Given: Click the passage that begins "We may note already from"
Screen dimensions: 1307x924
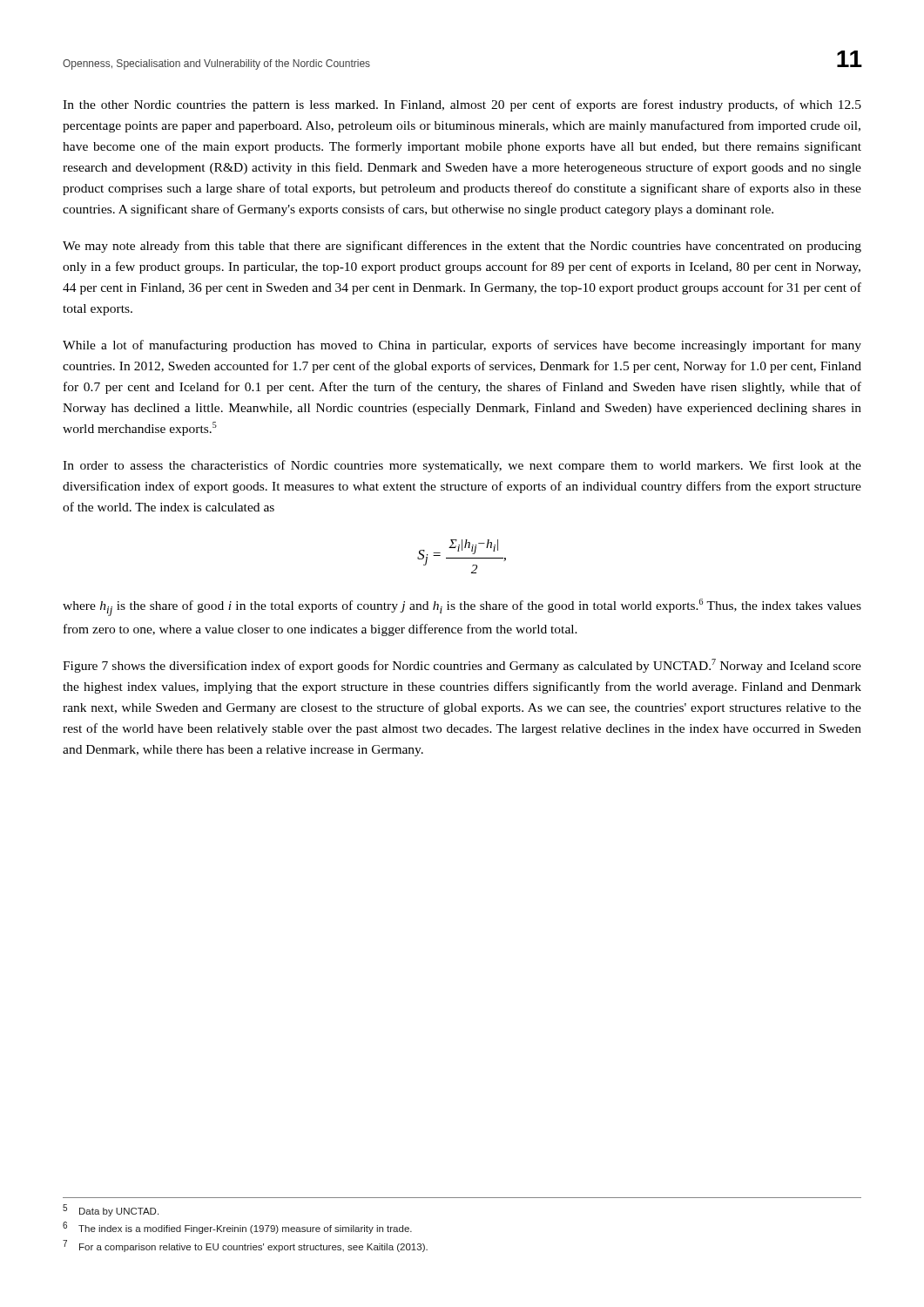Looking at the screenshot, I should point(462,277).
